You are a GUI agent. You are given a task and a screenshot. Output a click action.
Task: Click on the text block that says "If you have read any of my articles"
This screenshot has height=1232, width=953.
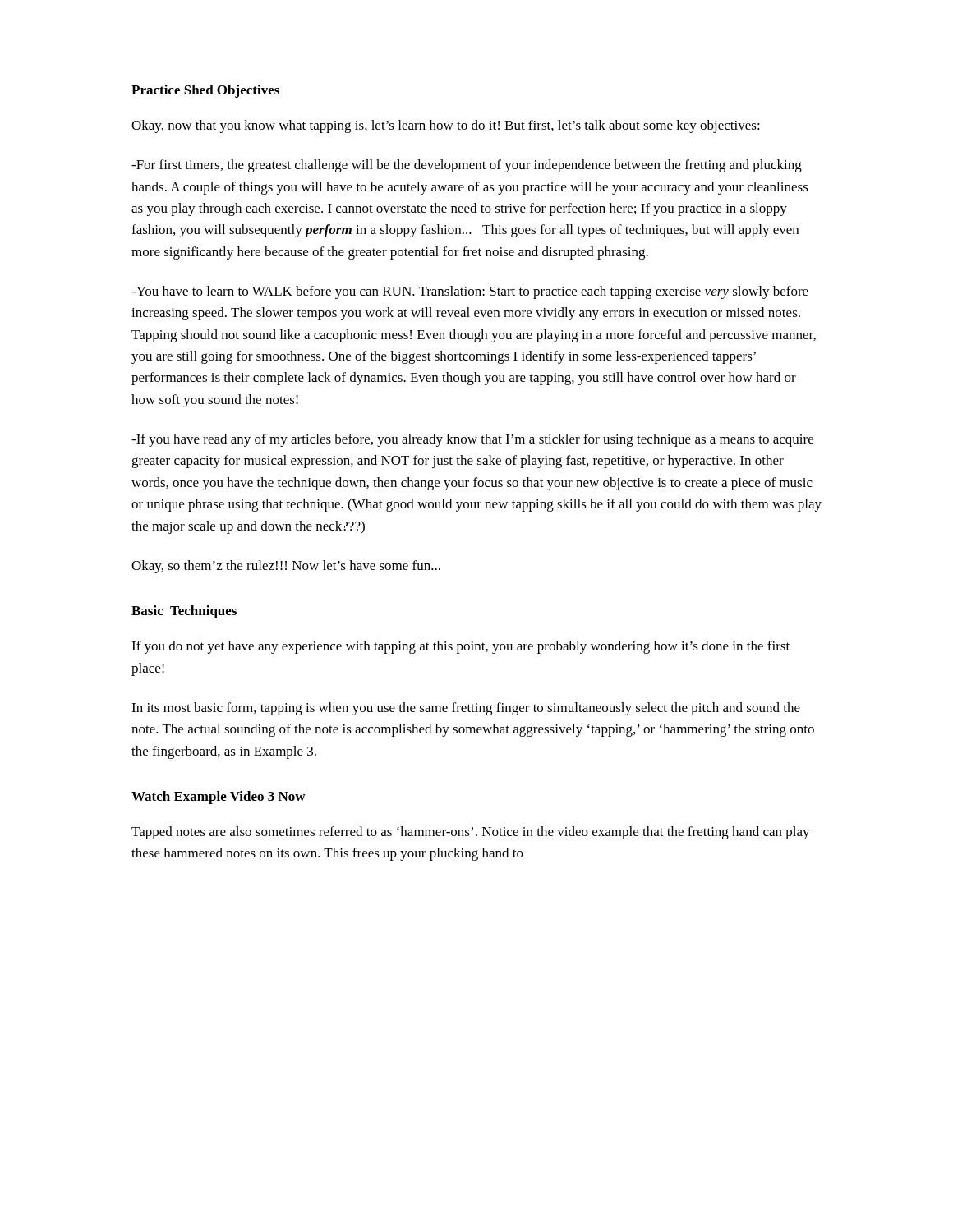[x=476, y=482]
